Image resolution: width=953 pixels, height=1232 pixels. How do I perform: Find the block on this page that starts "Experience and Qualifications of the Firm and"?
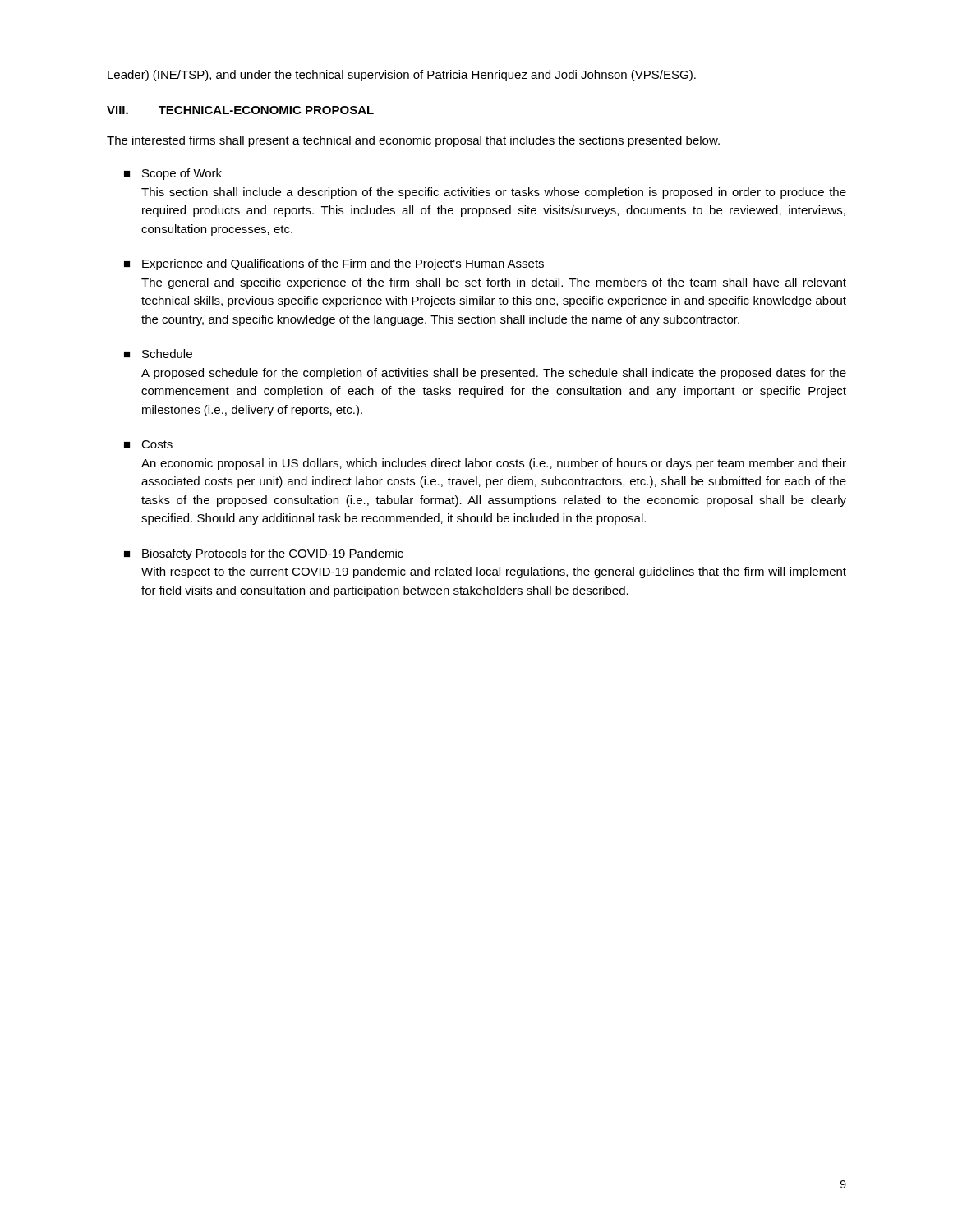(x=494, y=292)
